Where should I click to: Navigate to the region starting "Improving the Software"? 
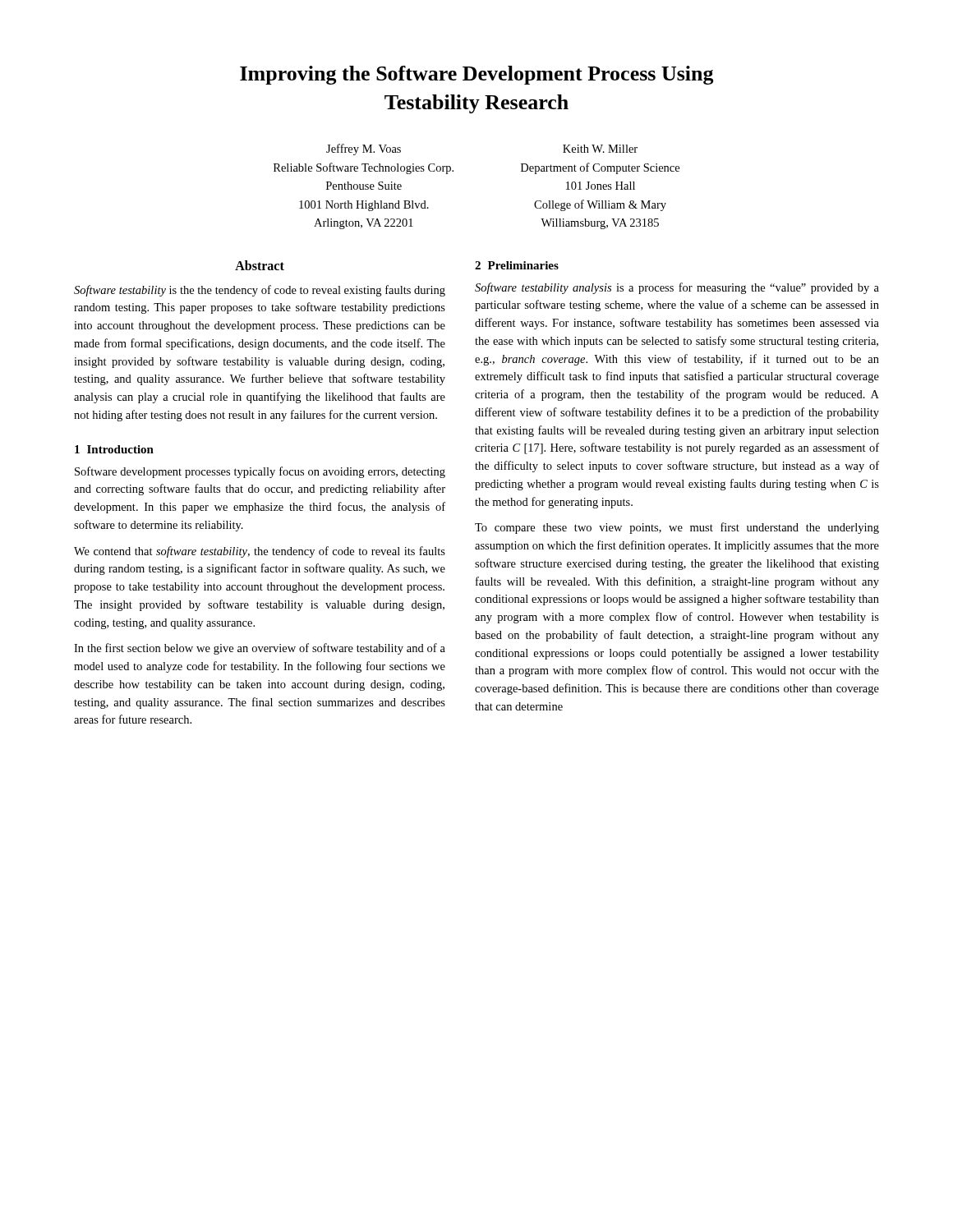476,88
